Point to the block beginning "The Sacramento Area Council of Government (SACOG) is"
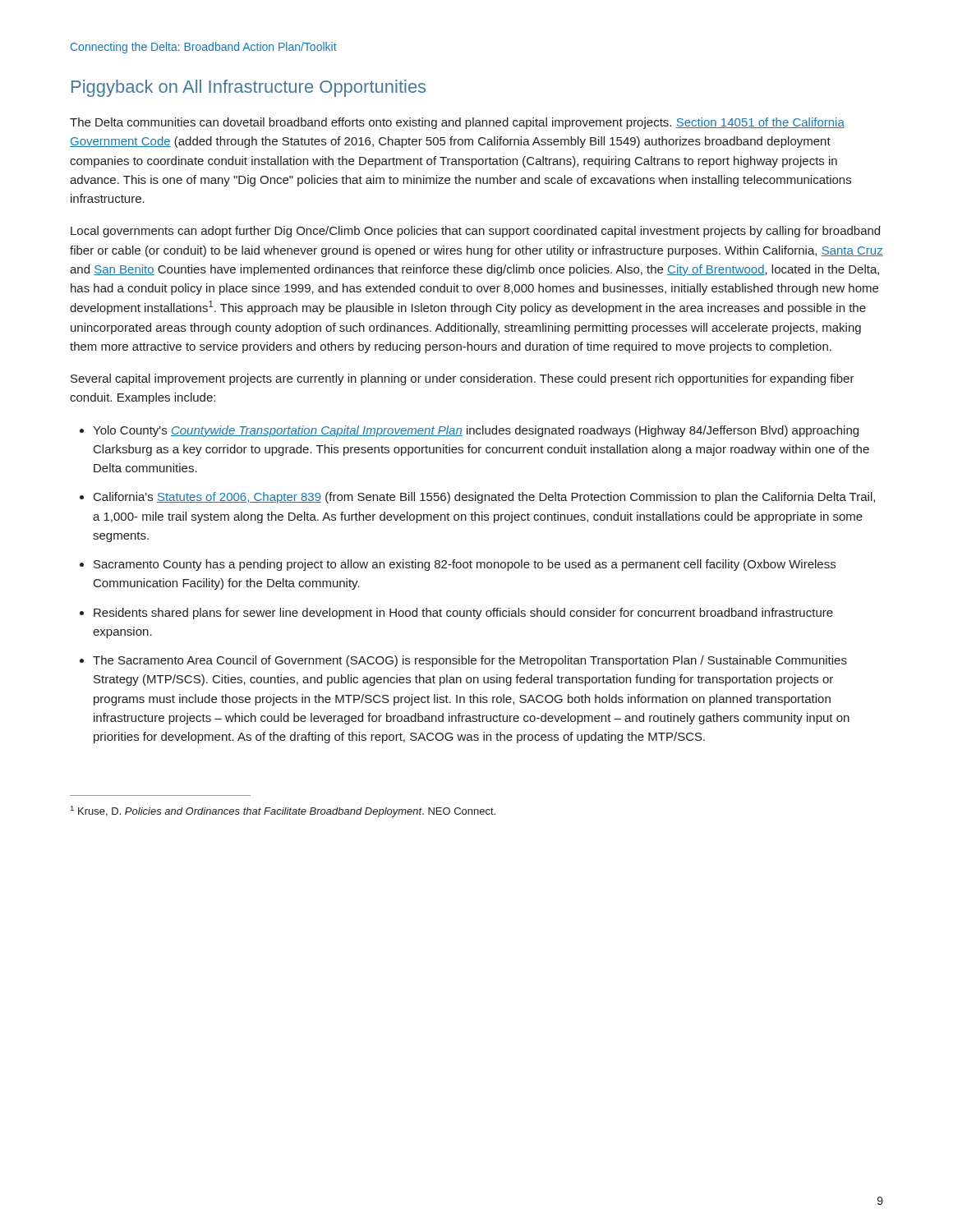The height and width of the screenshot is (1232, 953). [x=488, y=698]
